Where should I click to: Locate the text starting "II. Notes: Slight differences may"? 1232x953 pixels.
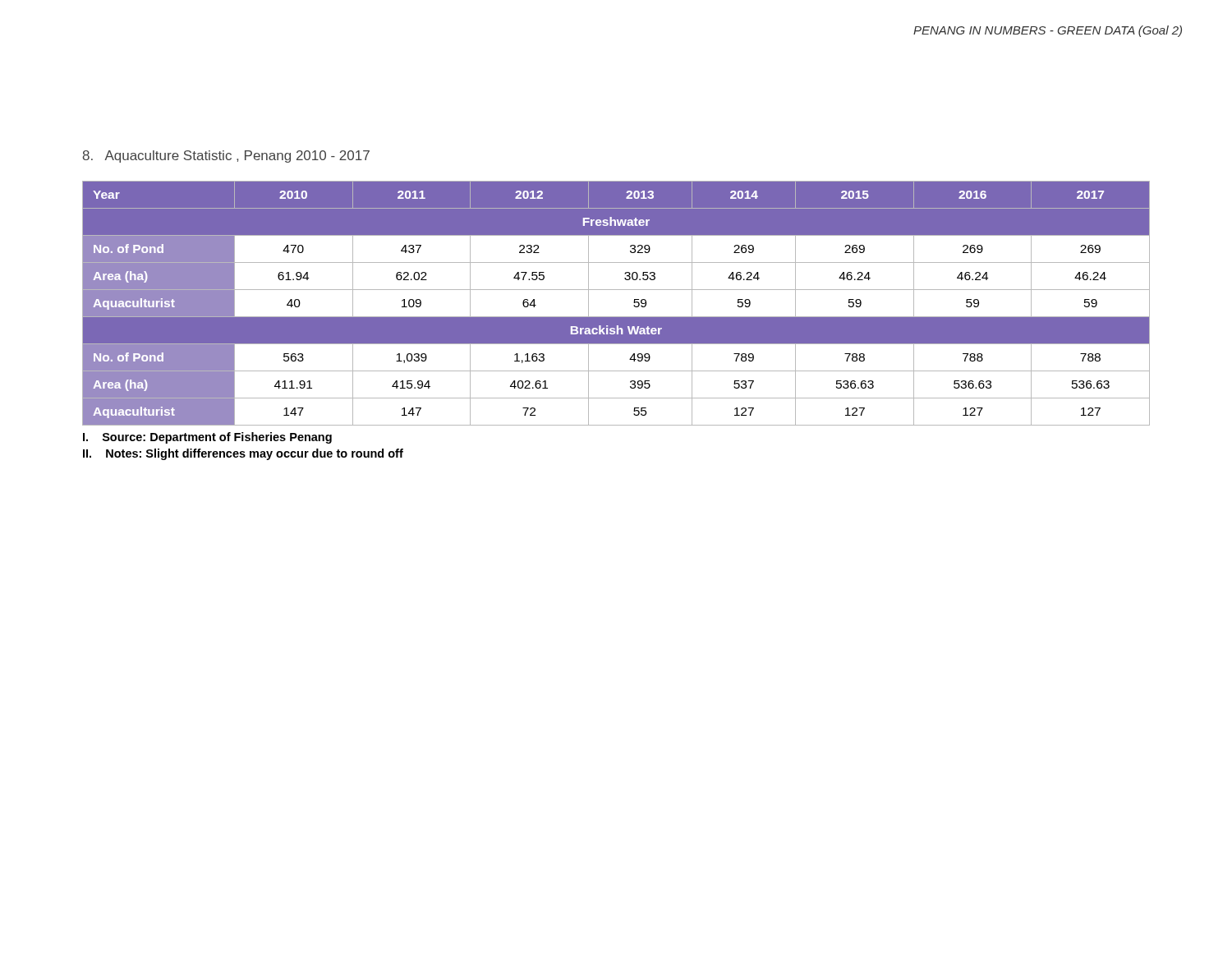[x=243, y=454]
